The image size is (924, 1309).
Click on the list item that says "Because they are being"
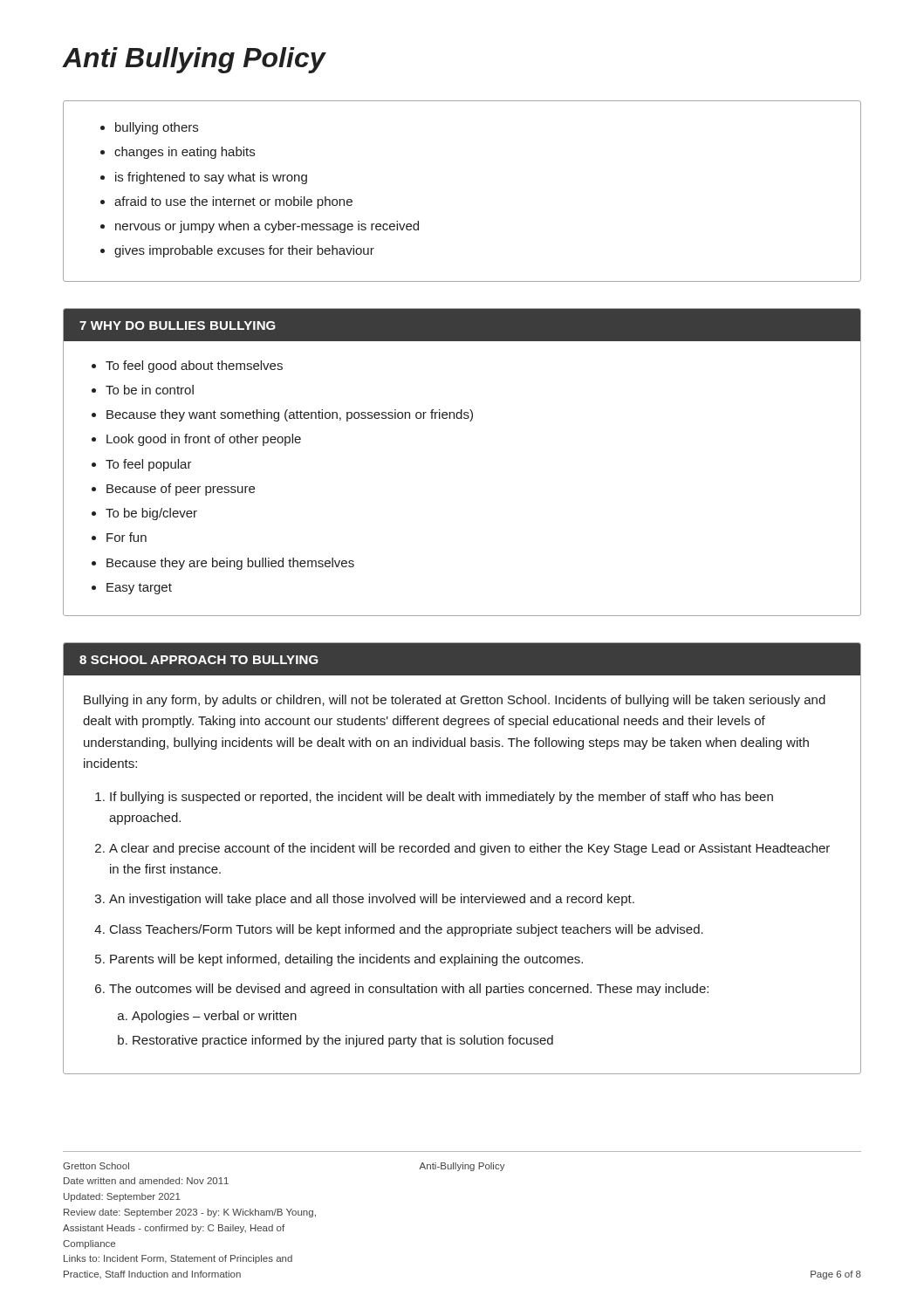tap(230, 562)
